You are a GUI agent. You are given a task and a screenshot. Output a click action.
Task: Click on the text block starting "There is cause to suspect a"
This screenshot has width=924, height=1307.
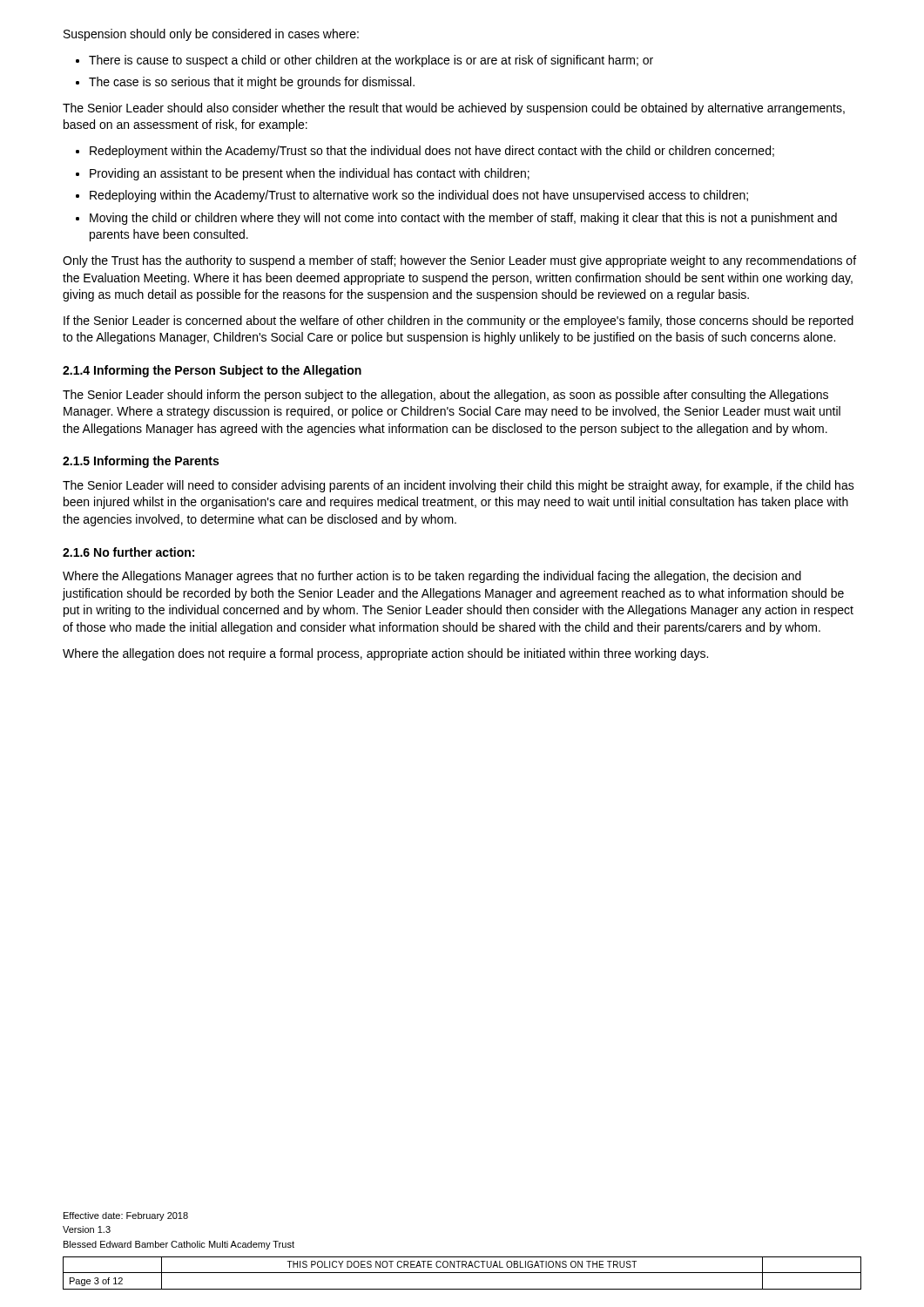pos(475,60)
